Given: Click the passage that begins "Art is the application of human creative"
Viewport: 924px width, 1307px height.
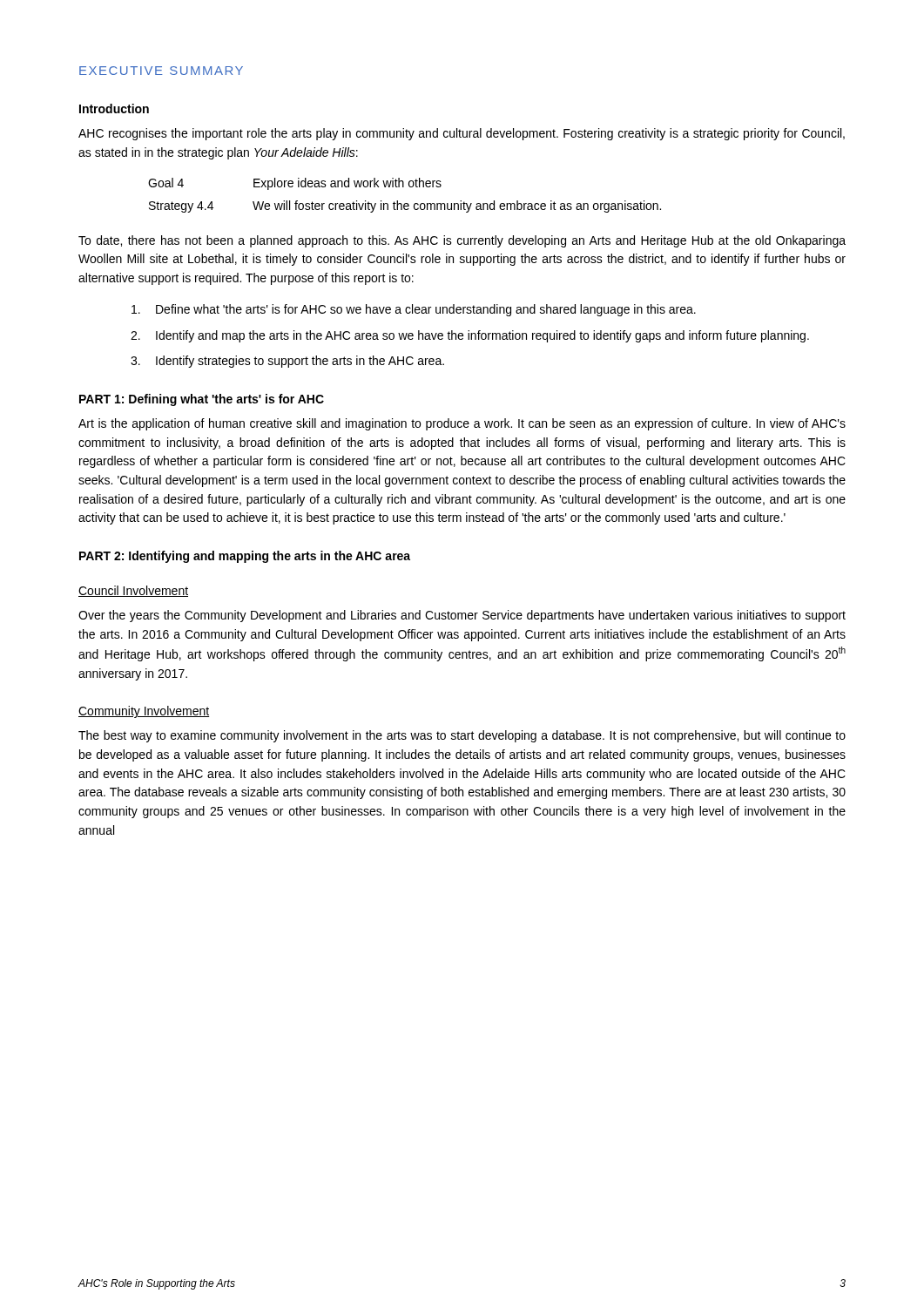Looking at the screenshot, I should click(x=462, y=471).
